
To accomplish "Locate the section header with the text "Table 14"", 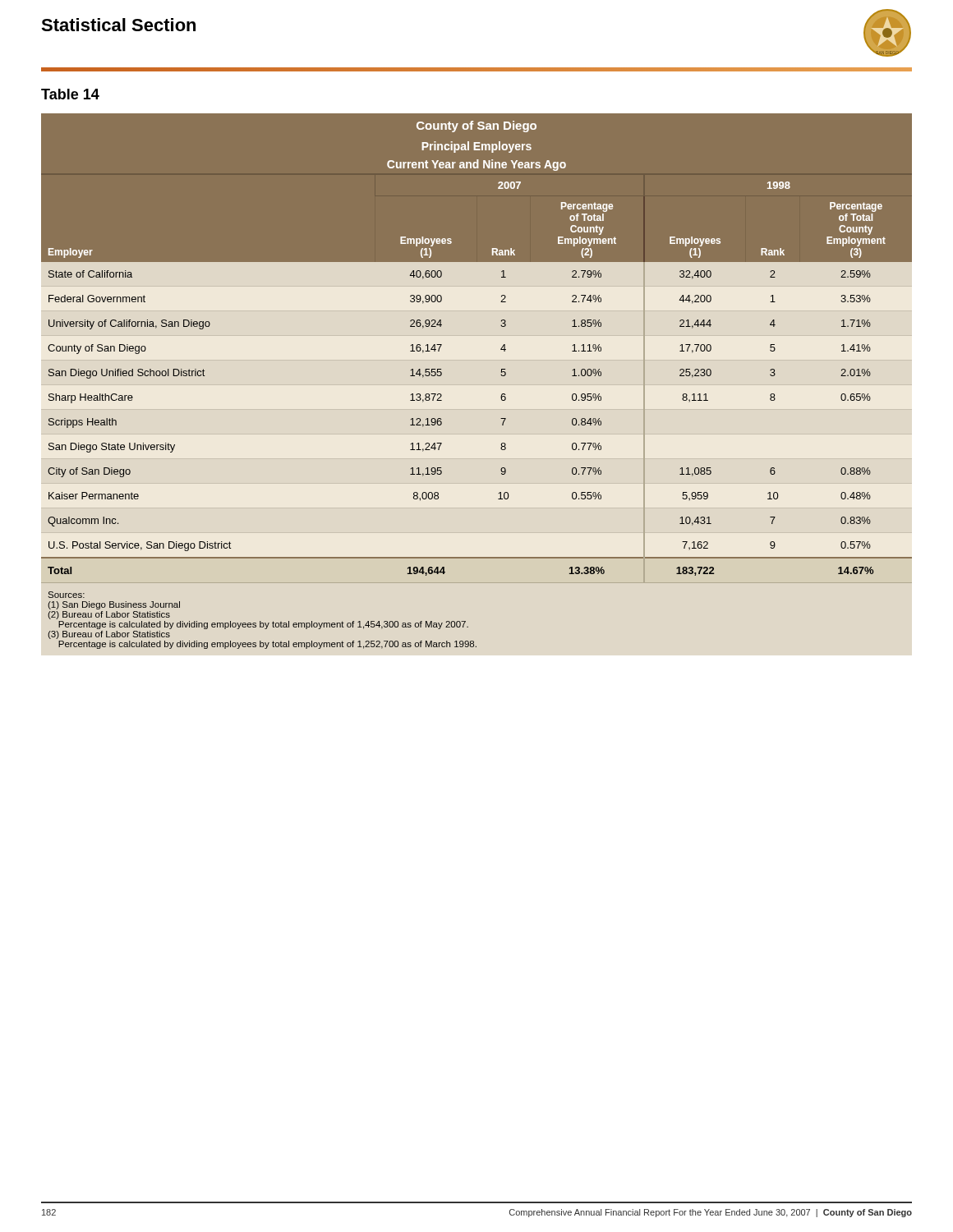I will 70,94.
